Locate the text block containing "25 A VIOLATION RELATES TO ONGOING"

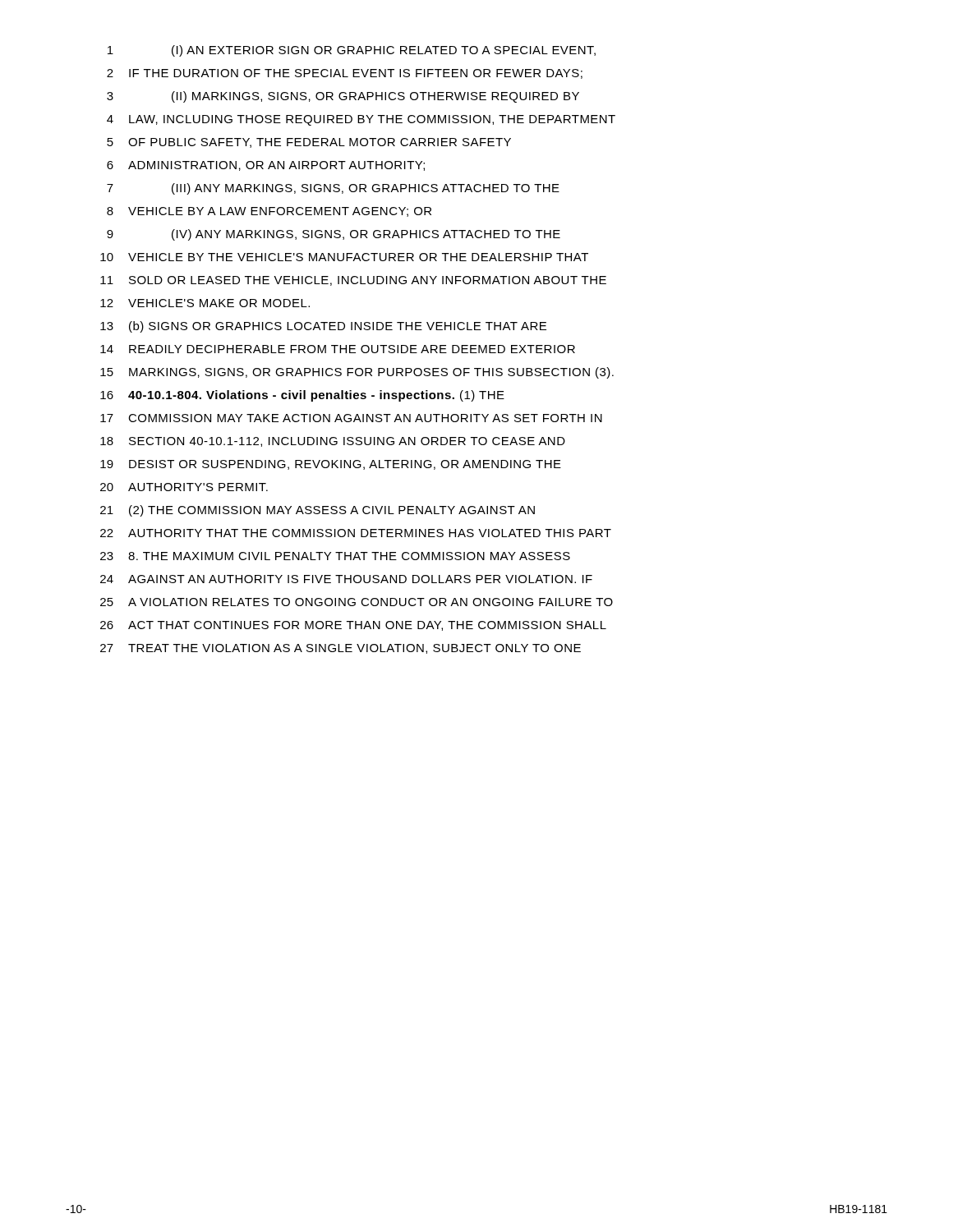pyautogui.click(x=485, y=602)
